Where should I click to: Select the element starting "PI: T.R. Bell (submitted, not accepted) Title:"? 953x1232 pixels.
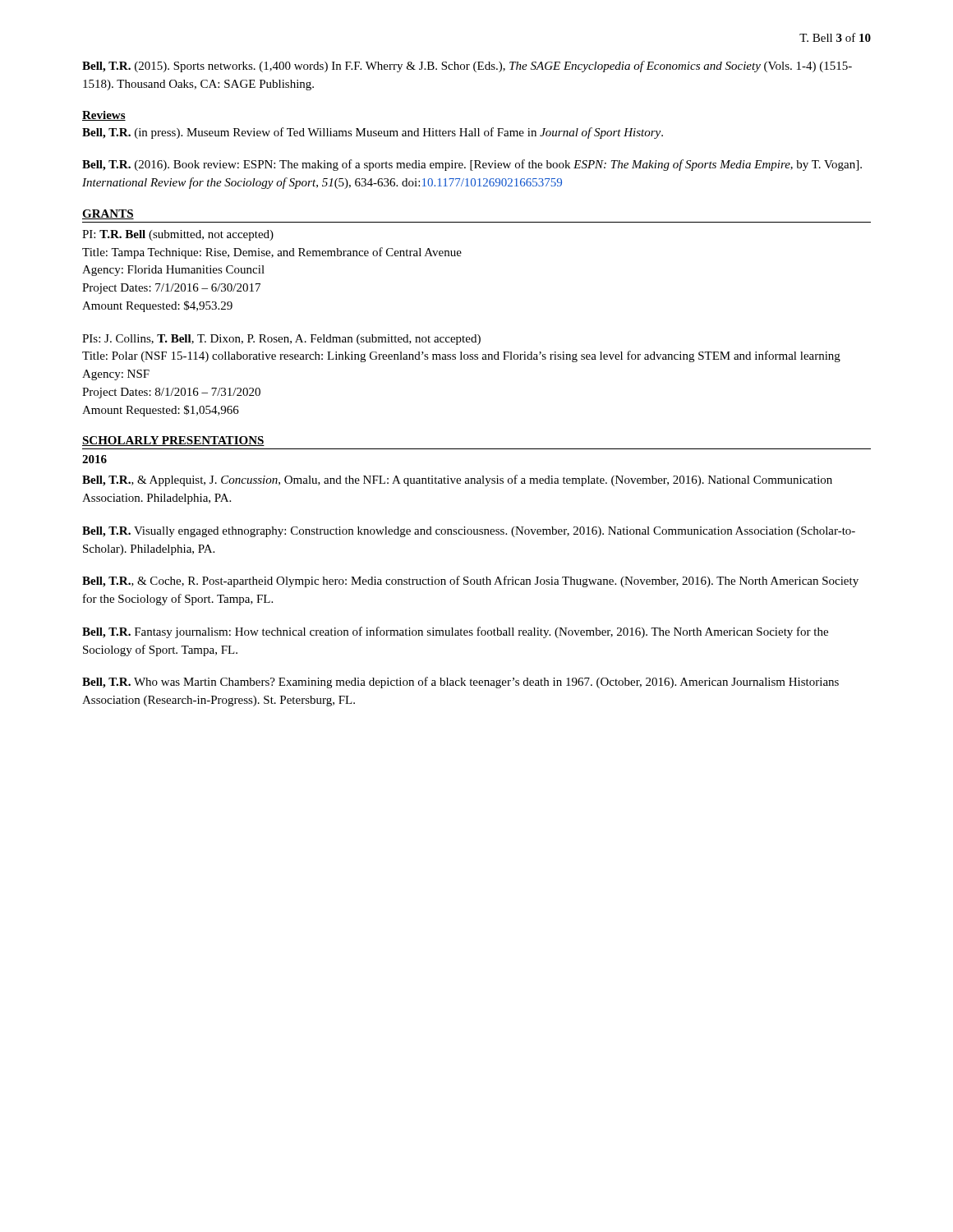pyautogui.click(x=178, y=235)
